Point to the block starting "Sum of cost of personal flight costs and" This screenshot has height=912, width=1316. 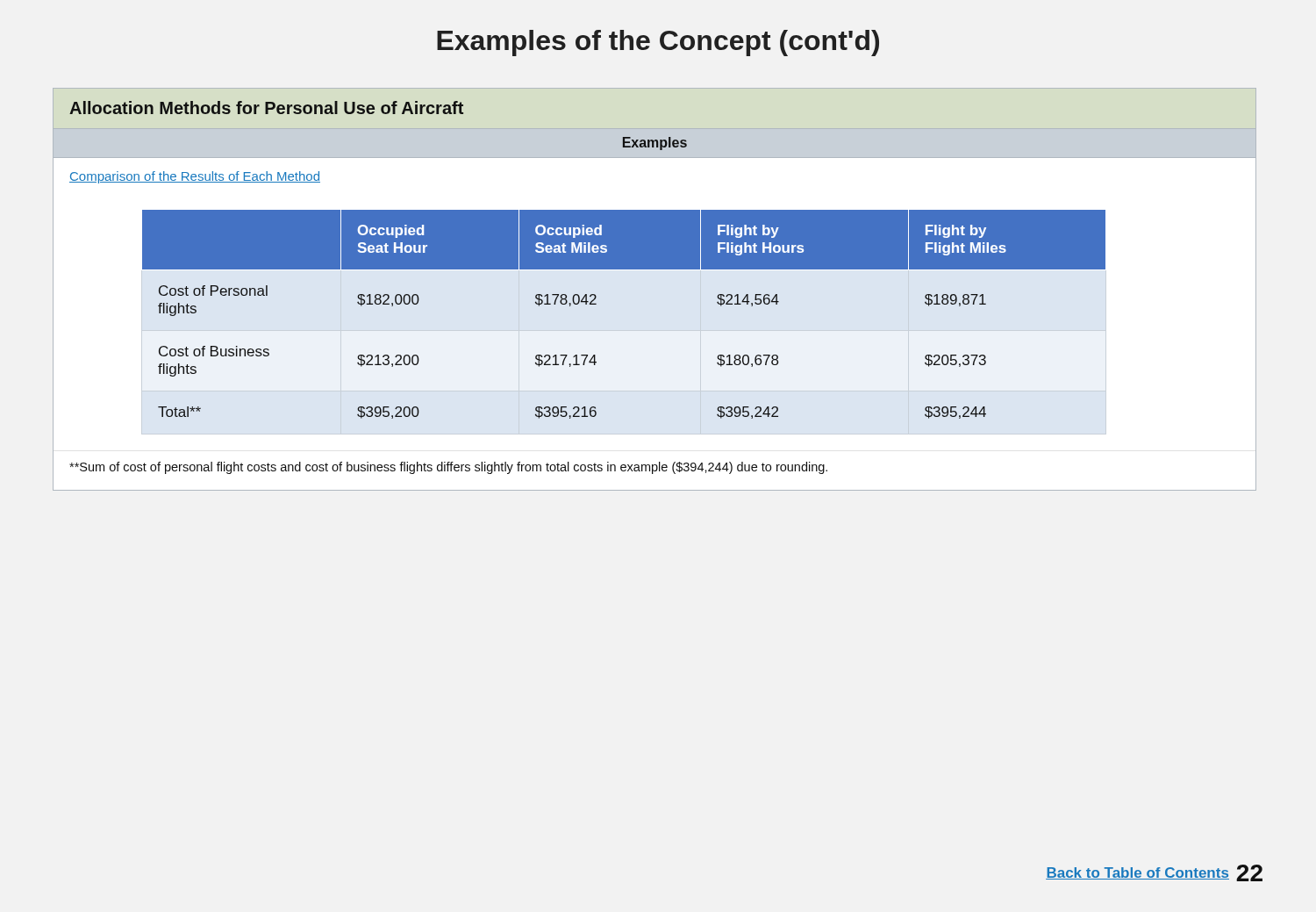(449, 467)
